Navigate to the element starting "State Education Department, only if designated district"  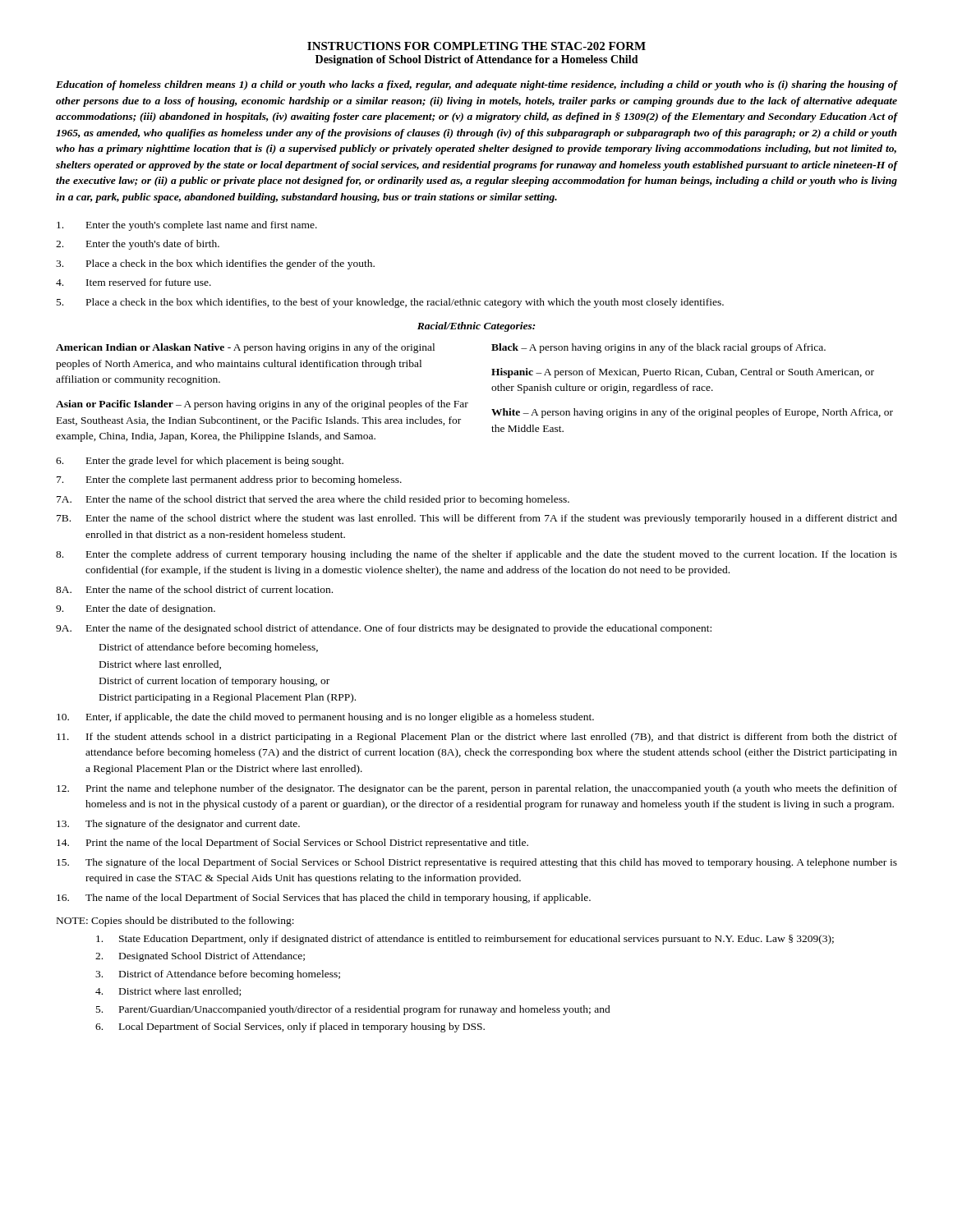pos(496,938)
